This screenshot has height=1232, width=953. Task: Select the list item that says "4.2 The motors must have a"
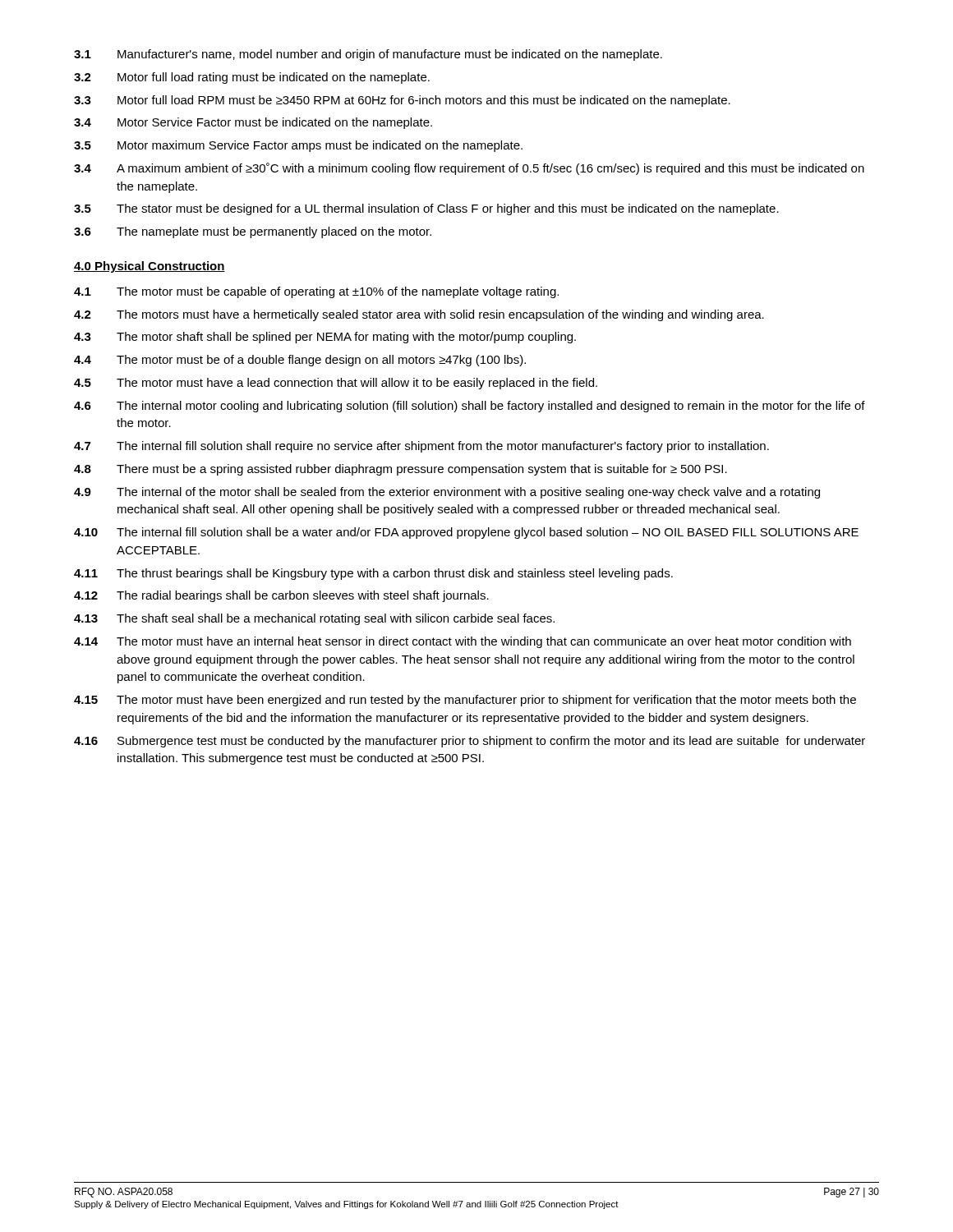[x=476, y=314]
